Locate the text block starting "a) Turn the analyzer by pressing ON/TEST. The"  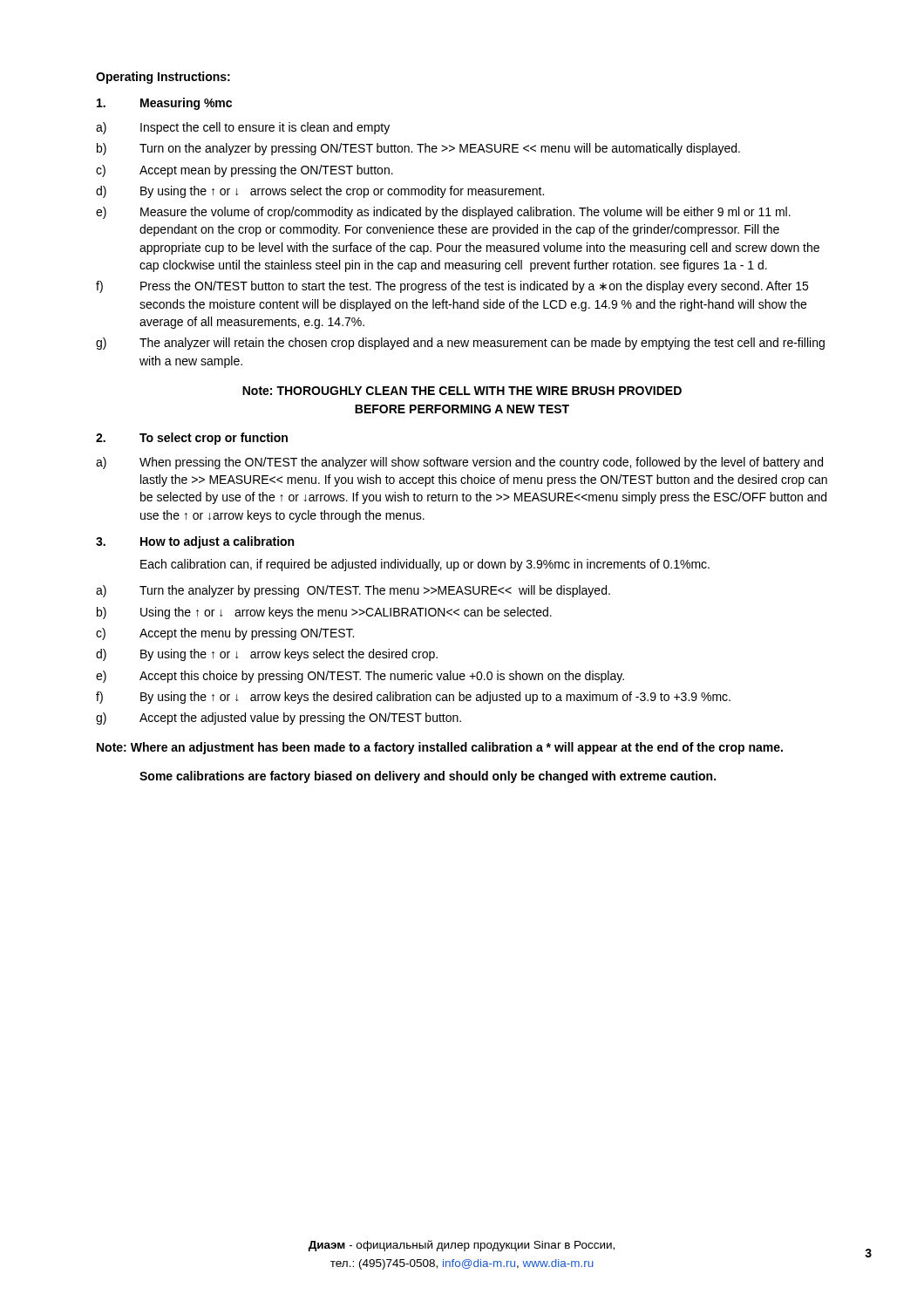(x=462, y=591)
